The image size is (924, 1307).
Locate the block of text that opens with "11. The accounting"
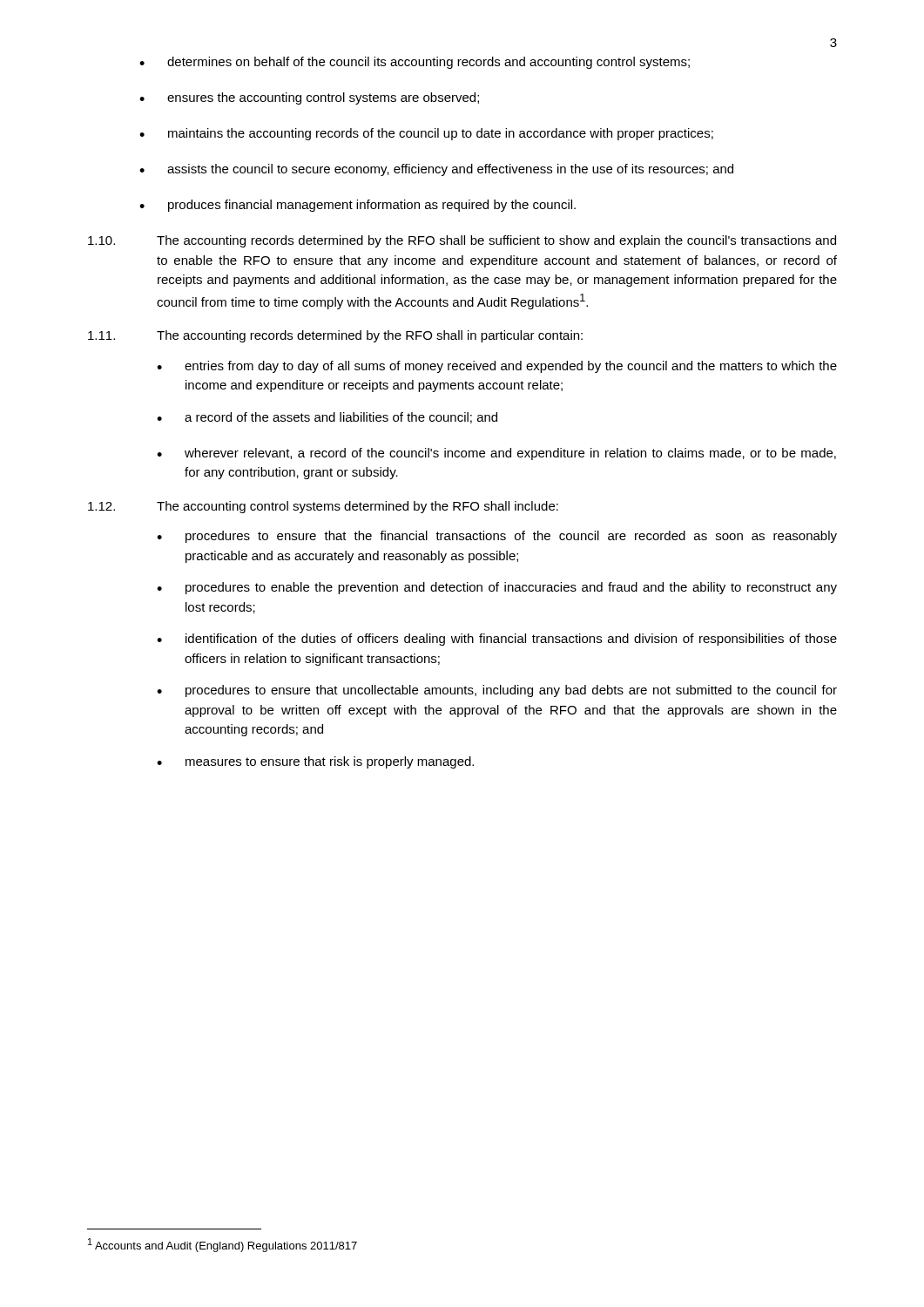(x=462, y=404)
